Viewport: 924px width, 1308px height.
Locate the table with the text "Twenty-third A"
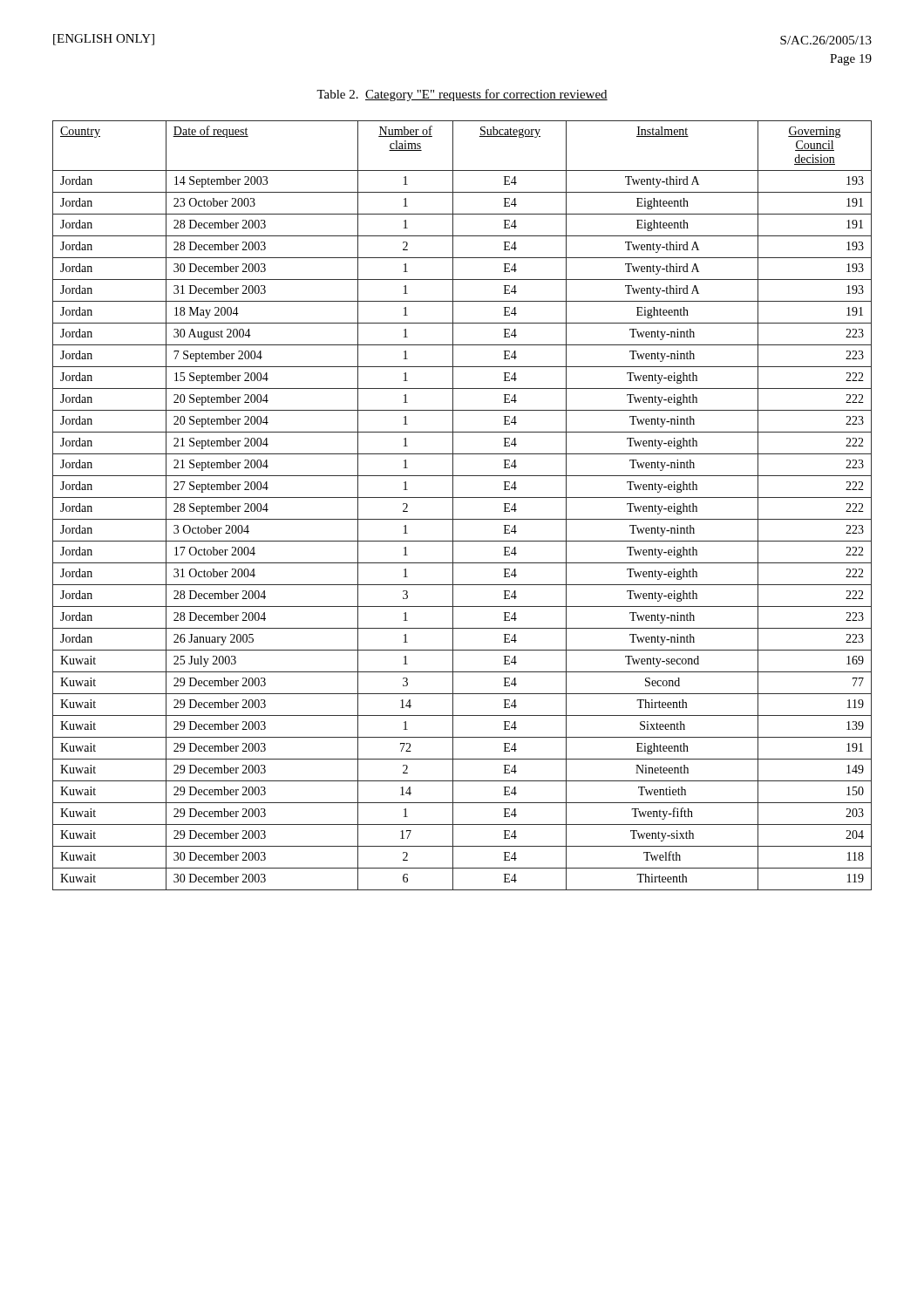[x=462, y=505]
